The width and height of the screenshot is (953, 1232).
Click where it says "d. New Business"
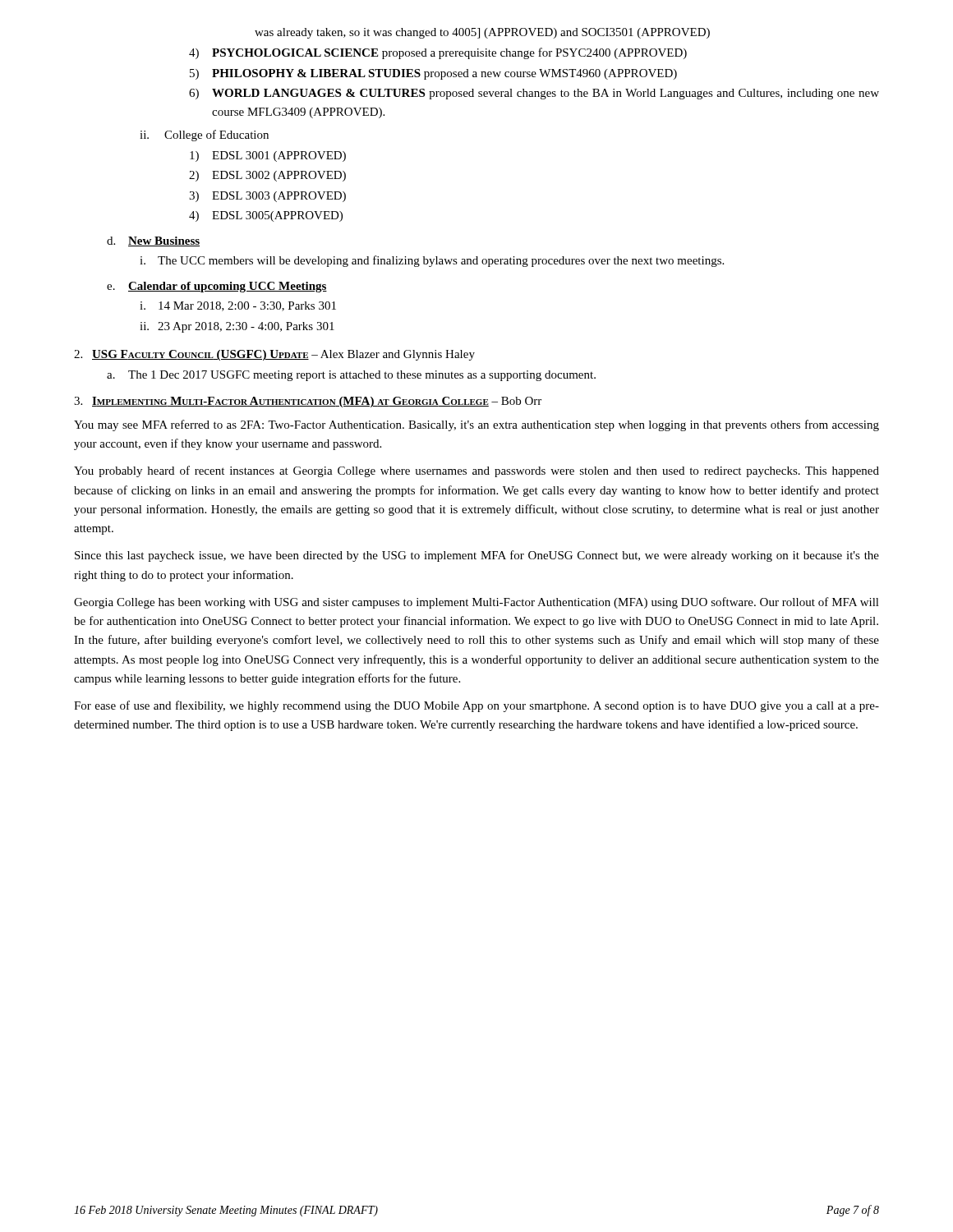pyautogui.click(x=153, y=241)
